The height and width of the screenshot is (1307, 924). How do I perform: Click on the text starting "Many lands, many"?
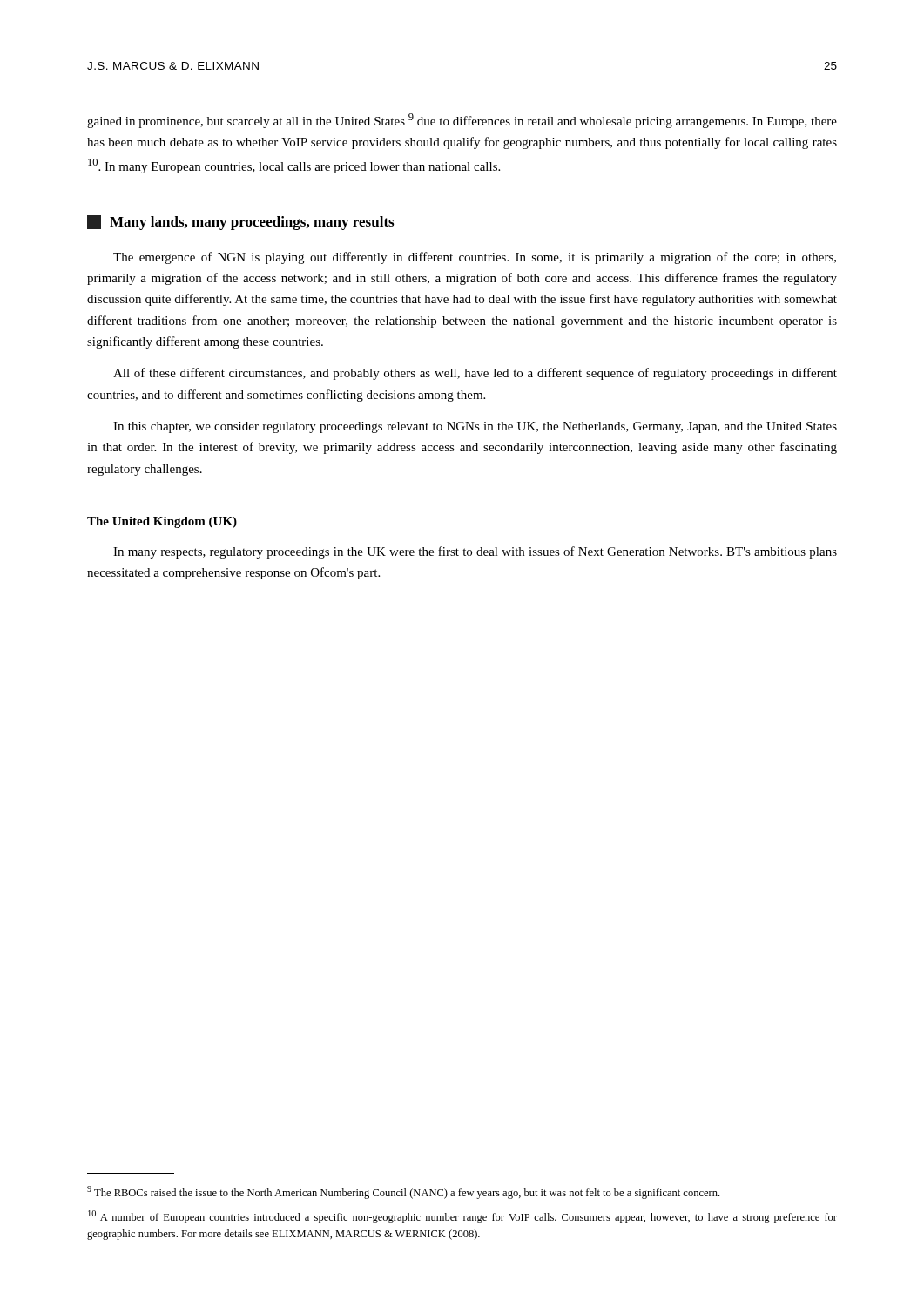[241, 222]
